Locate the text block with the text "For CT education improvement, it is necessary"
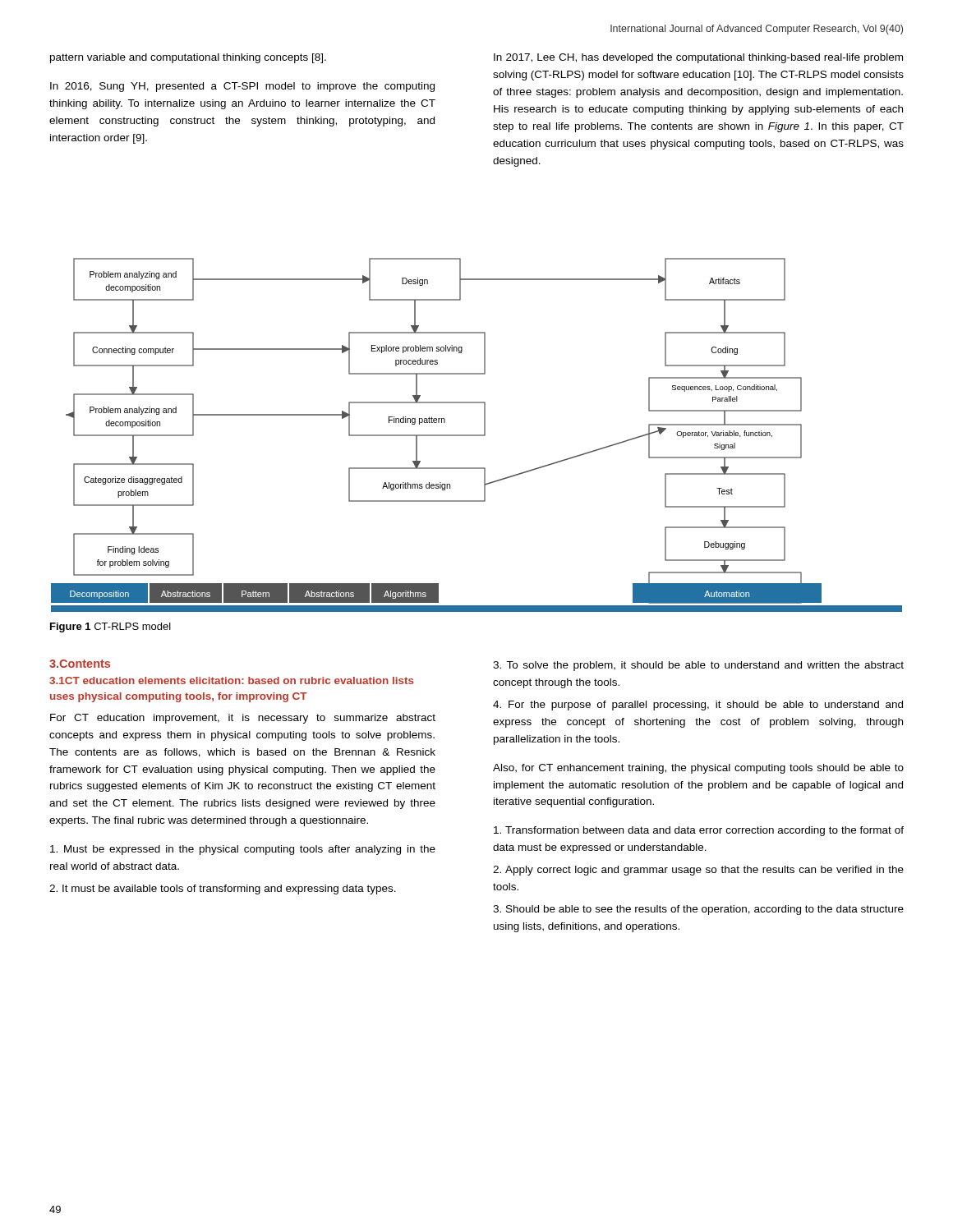 (242, 769)
